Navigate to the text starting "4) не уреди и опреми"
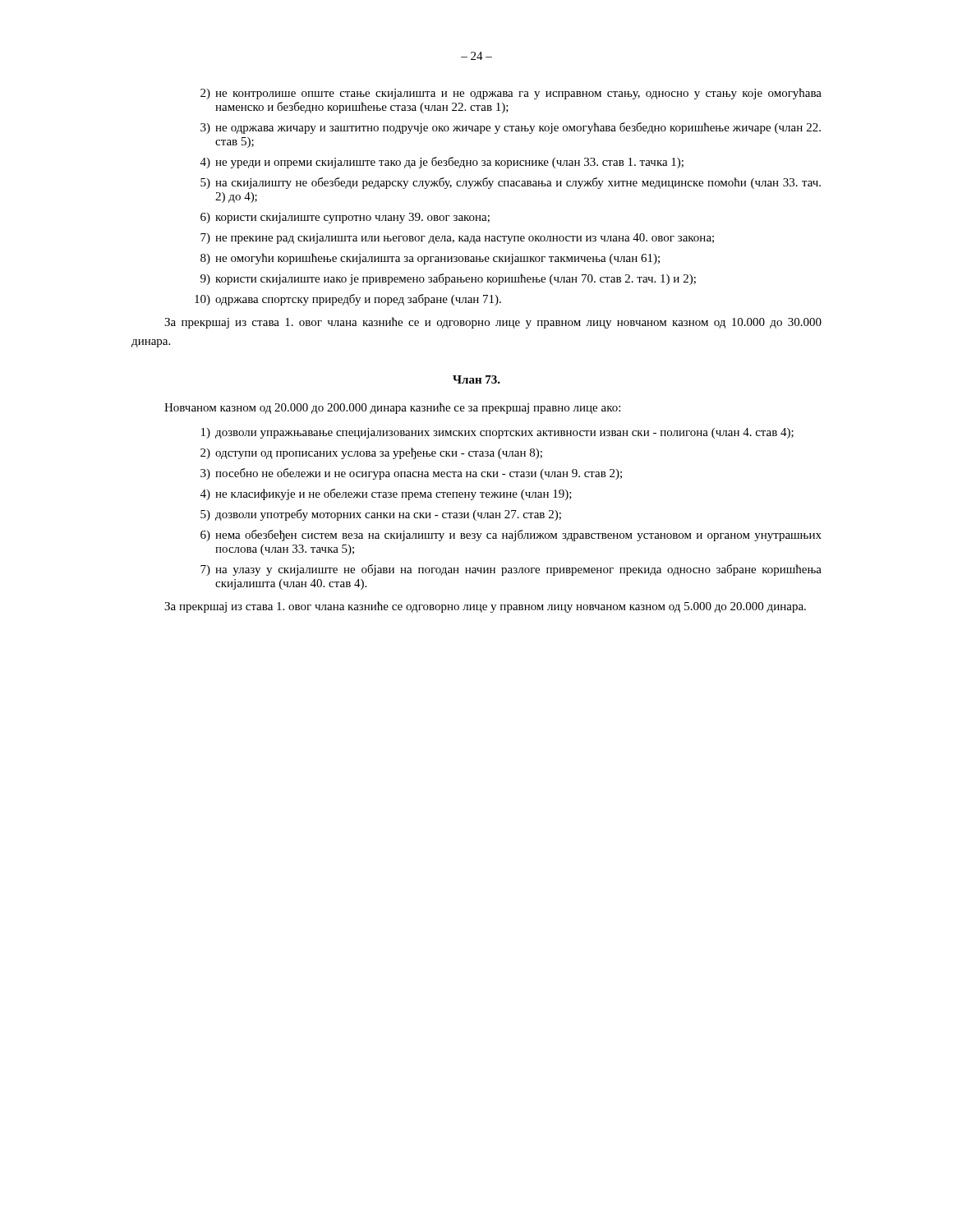 point(501,162)
